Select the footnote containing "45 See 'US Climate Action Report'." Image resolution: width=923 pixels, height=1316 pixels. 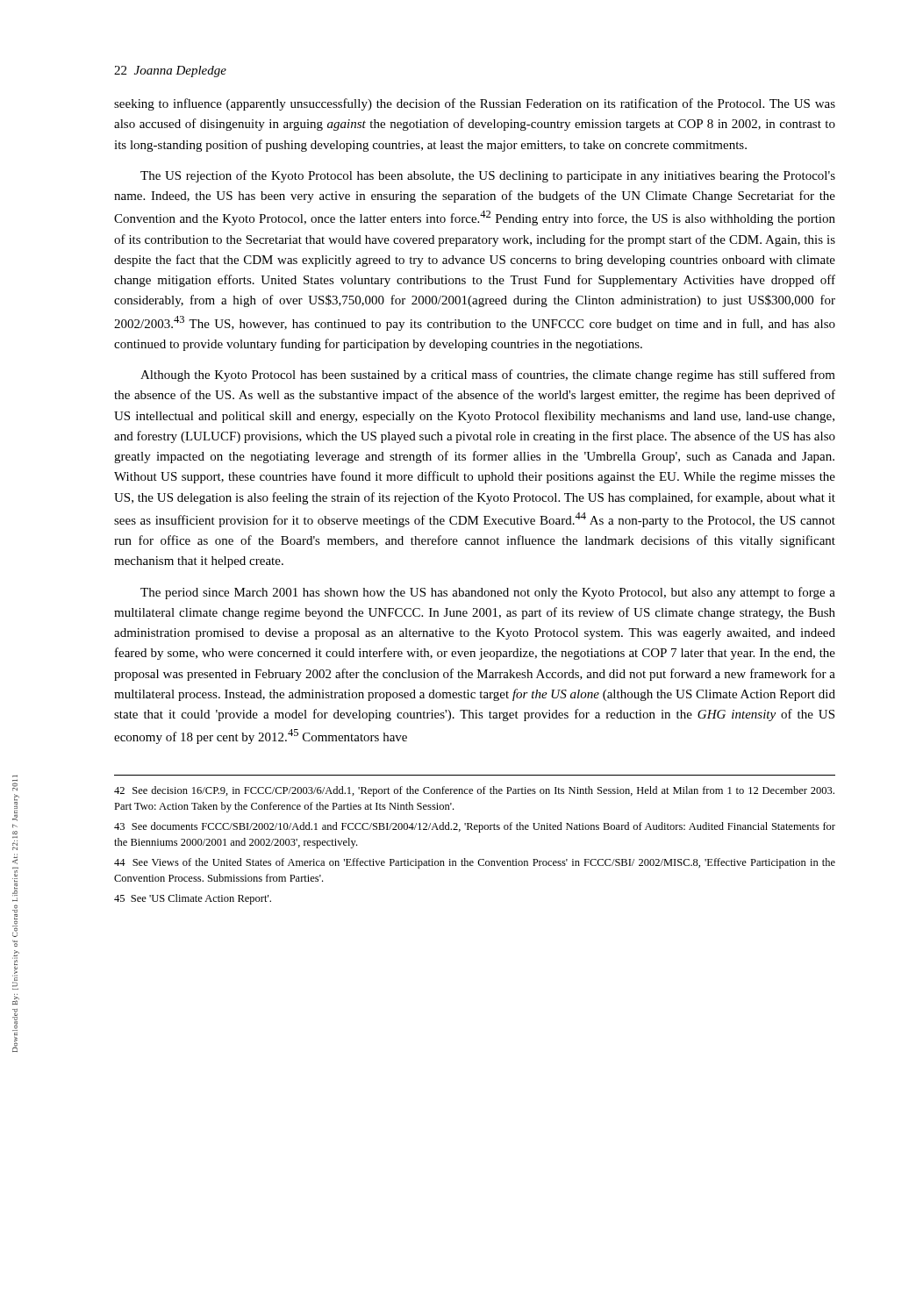193,899
